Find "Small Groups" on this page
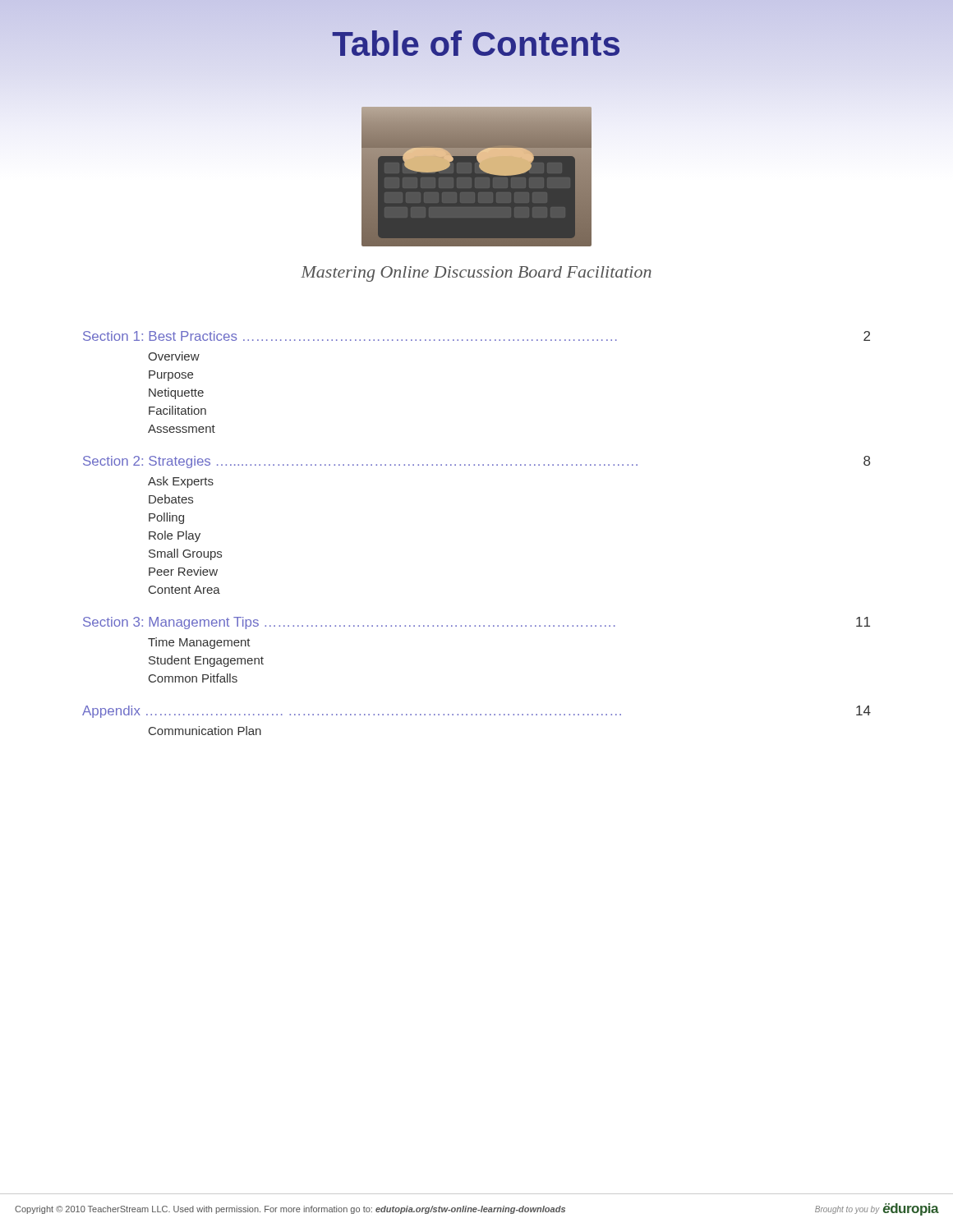The height and width of the screenshot is (1232, 953). [x=185, y=553]
